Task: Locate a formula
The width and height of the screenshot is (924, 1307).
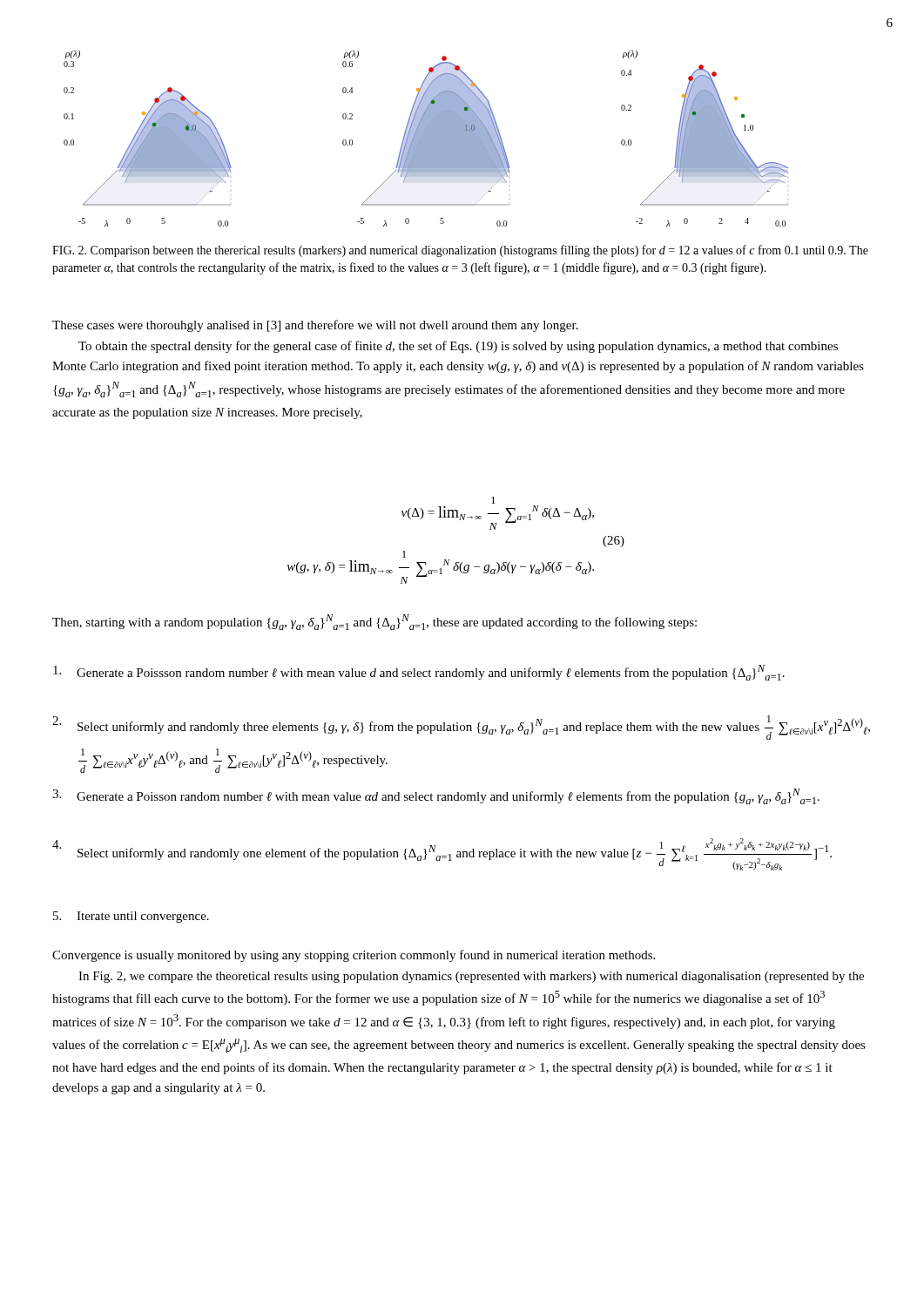Action: [444, 540]
